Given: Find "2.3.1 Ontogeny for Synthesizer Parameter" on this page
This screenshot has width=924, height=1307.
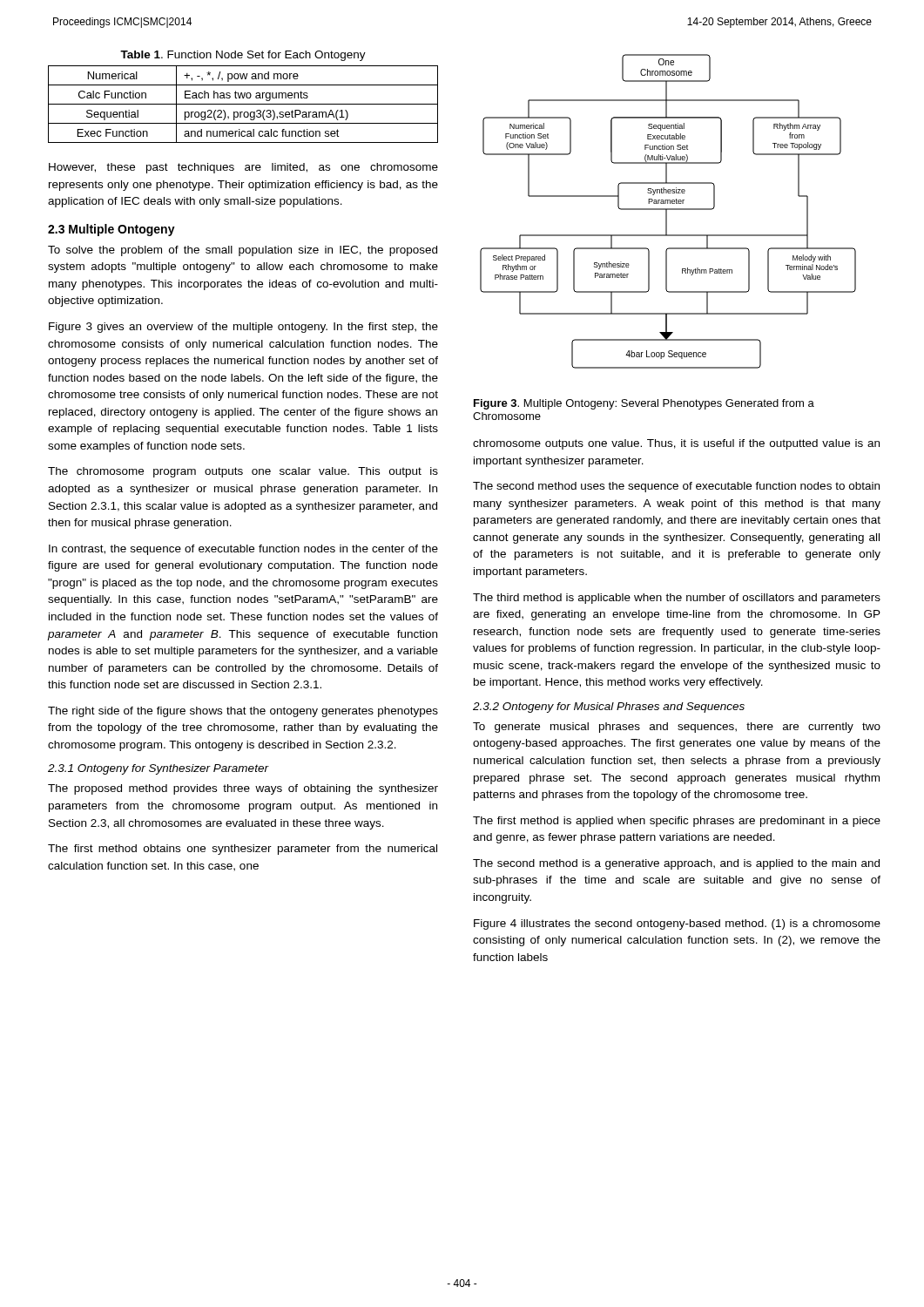Looking at the screenshot, I should click(158, 769).
